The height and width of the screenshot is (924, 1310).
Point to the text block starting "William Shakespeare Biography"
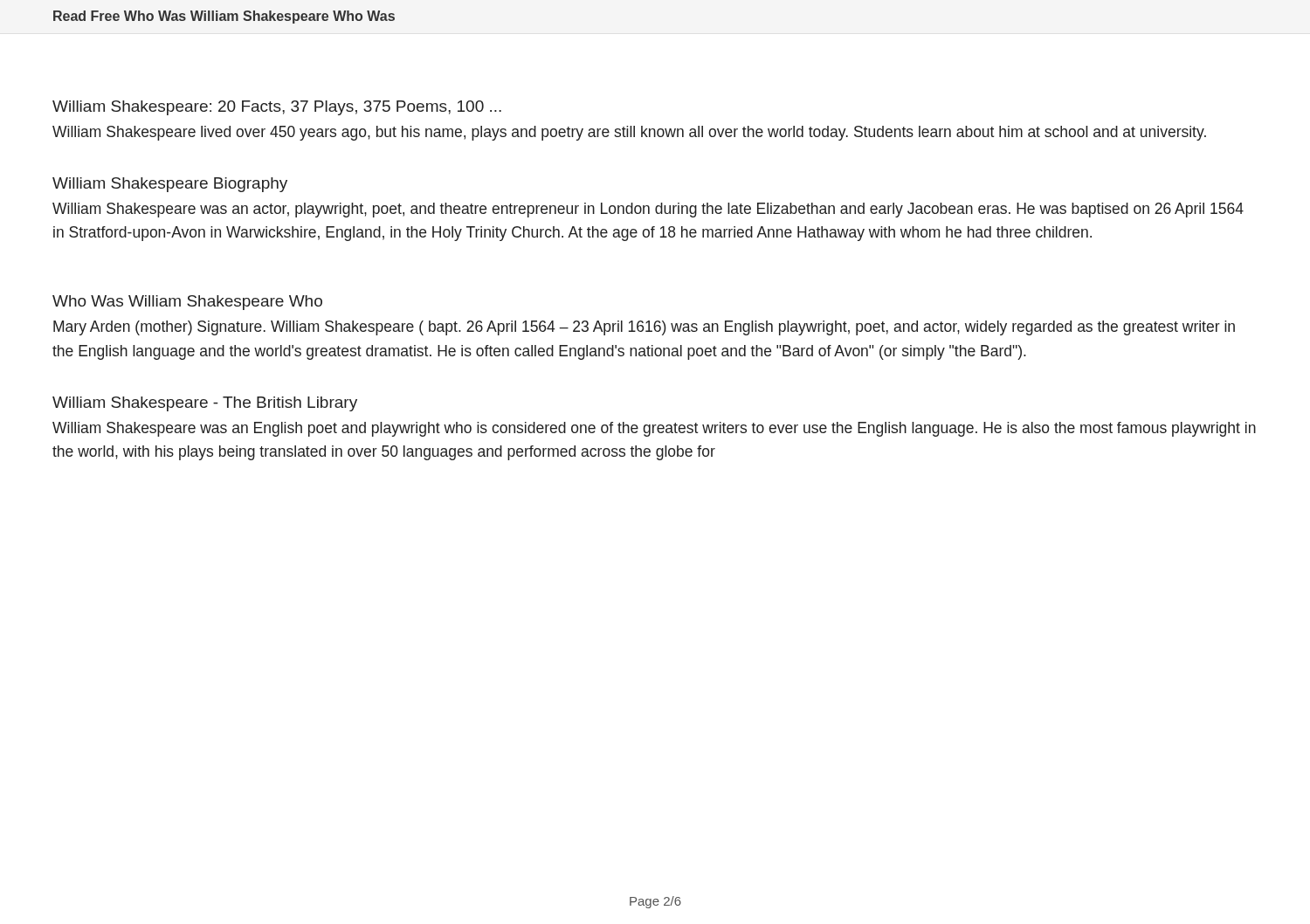point(170,183)
